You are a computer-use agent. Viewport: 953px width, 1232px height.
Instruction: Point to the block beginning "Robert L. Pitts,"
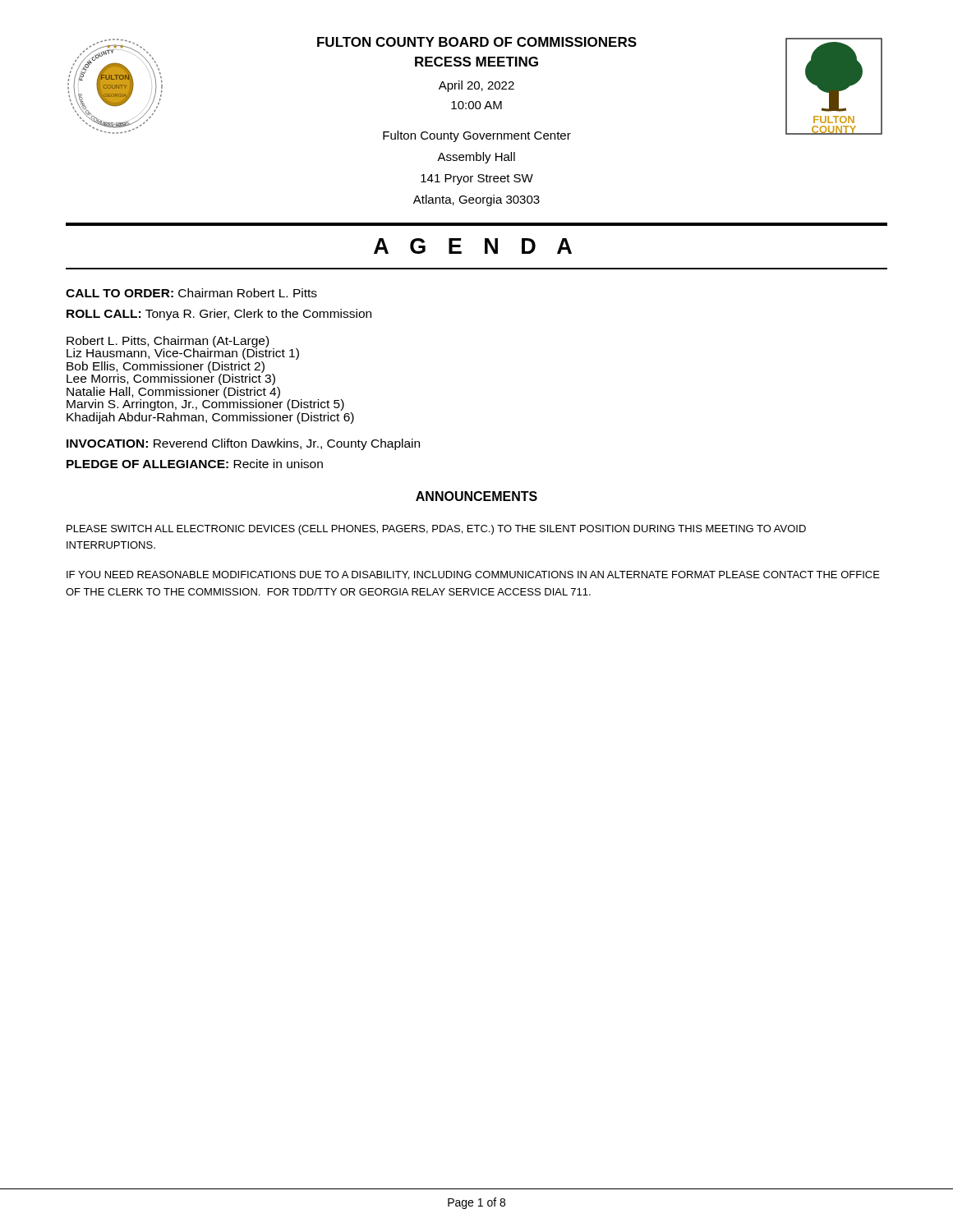(x=168, y=340)
